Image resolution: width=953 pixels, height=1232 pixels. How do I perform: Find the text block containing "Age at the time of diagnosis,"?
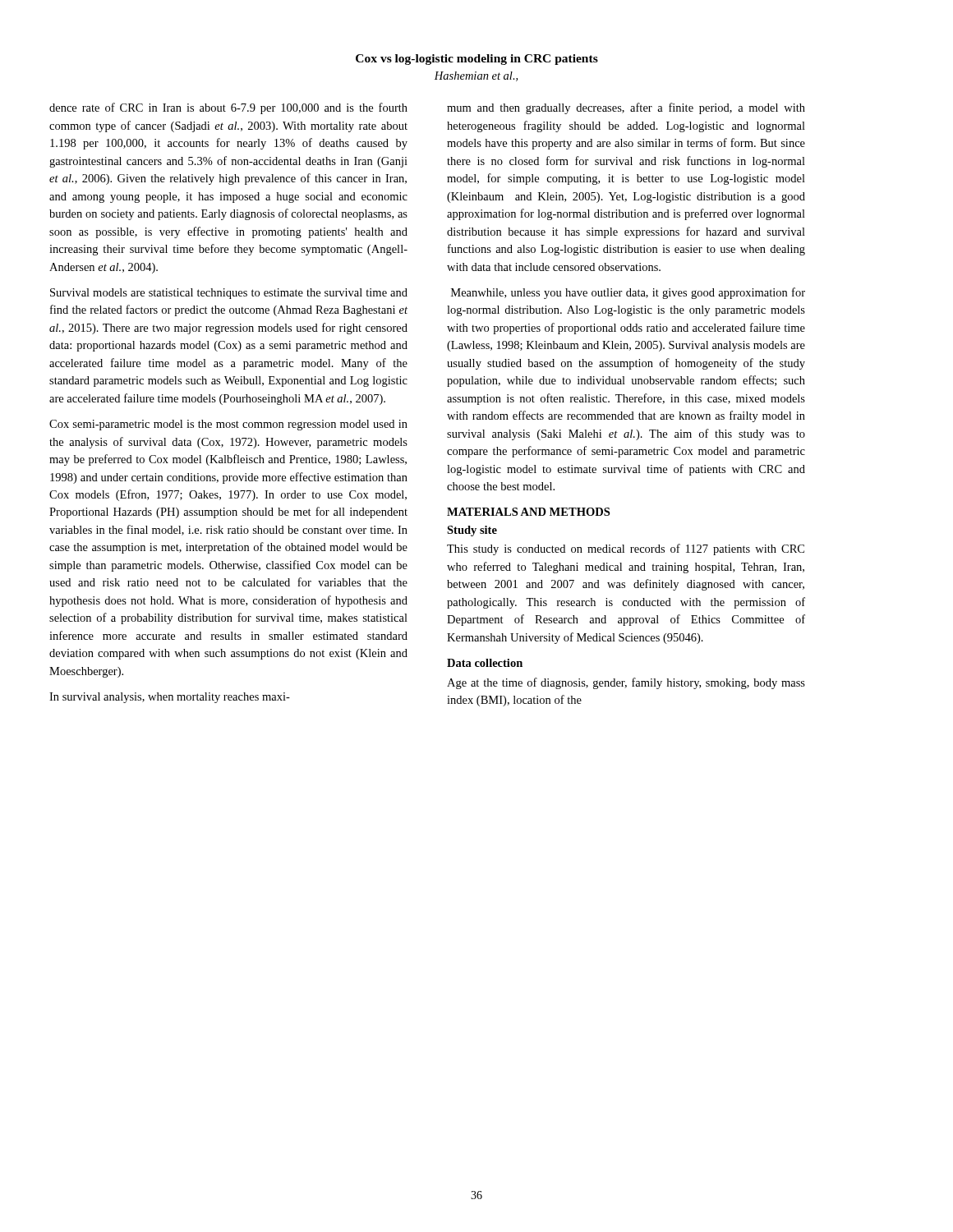[x=626, y=692]
